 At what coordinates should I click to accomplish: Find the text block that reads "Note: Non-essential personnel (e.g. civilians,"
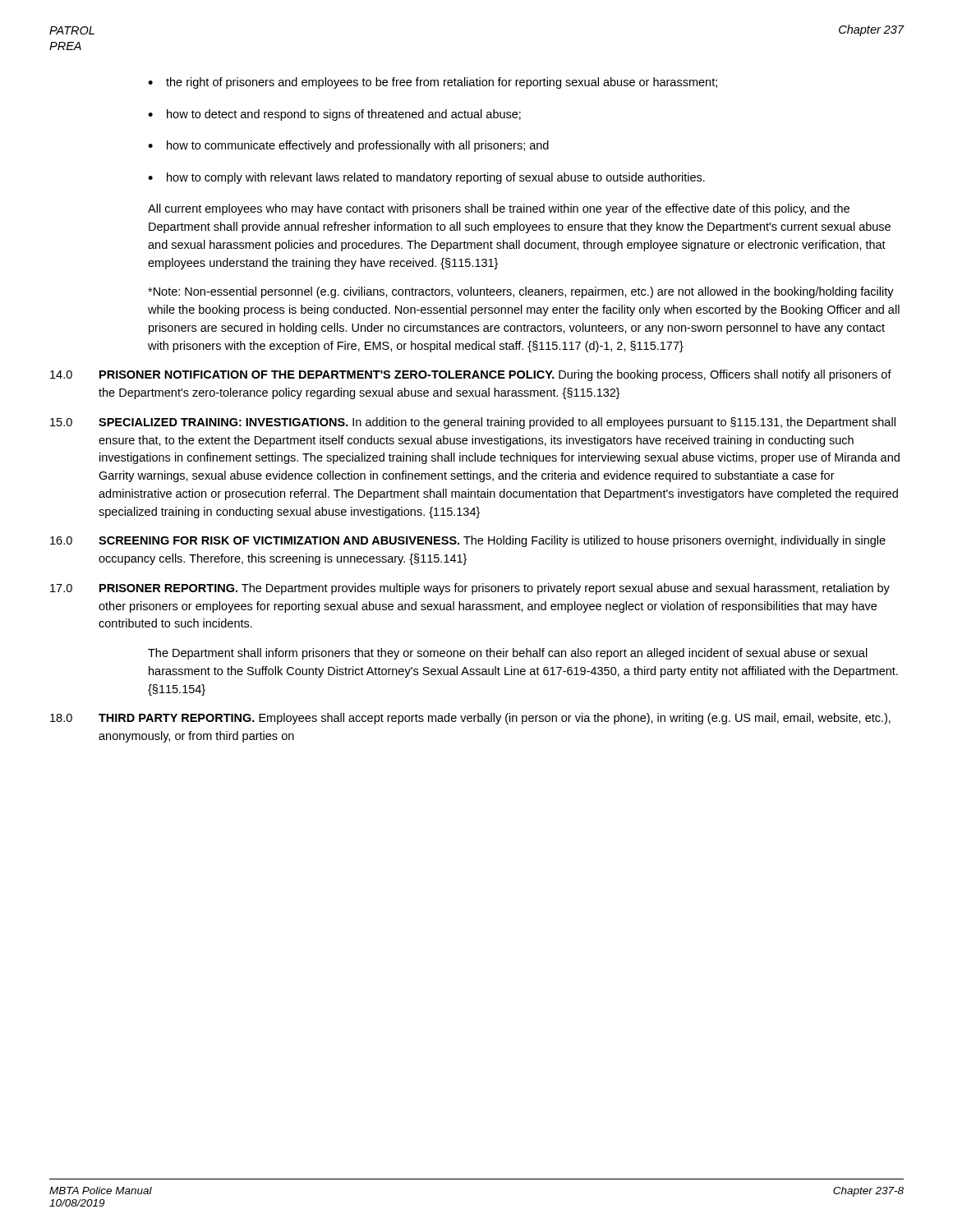pos(524,319)
